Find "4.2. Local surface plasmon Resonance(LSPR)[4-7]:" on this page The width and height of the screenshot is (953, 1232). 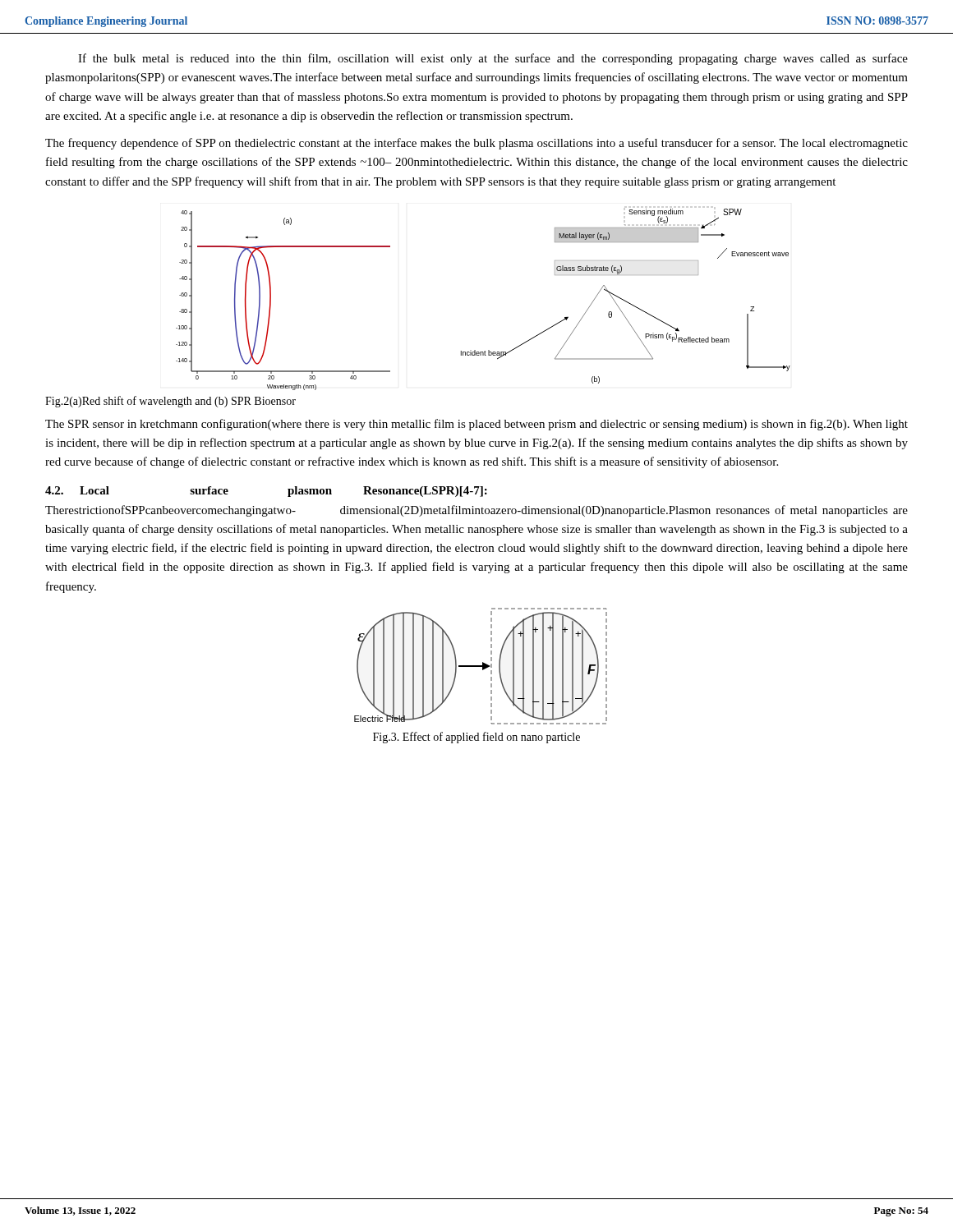click(101, 492)
